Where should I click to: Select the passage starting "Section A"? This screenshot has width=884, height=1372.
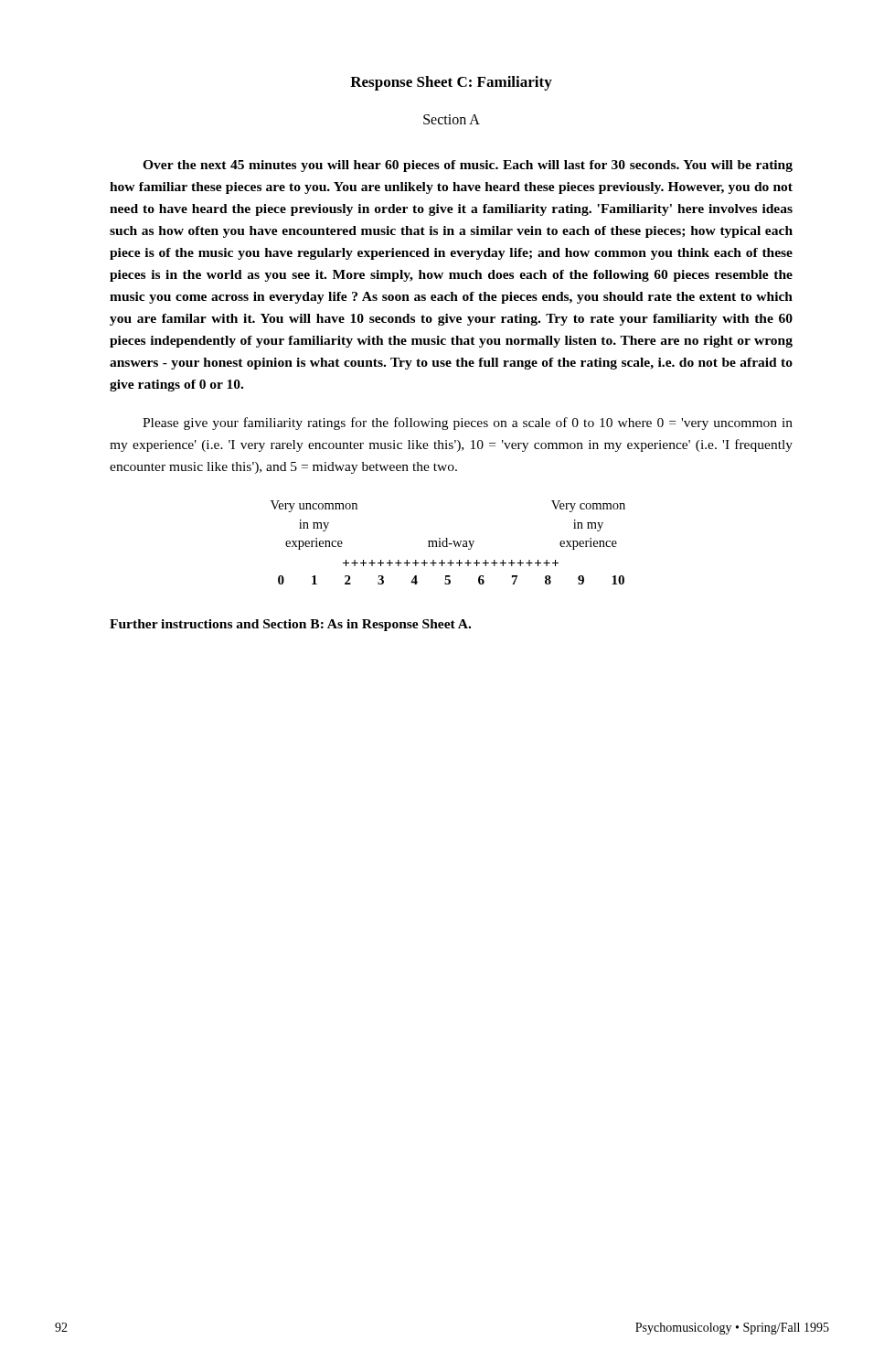click(x=451, y=119)
